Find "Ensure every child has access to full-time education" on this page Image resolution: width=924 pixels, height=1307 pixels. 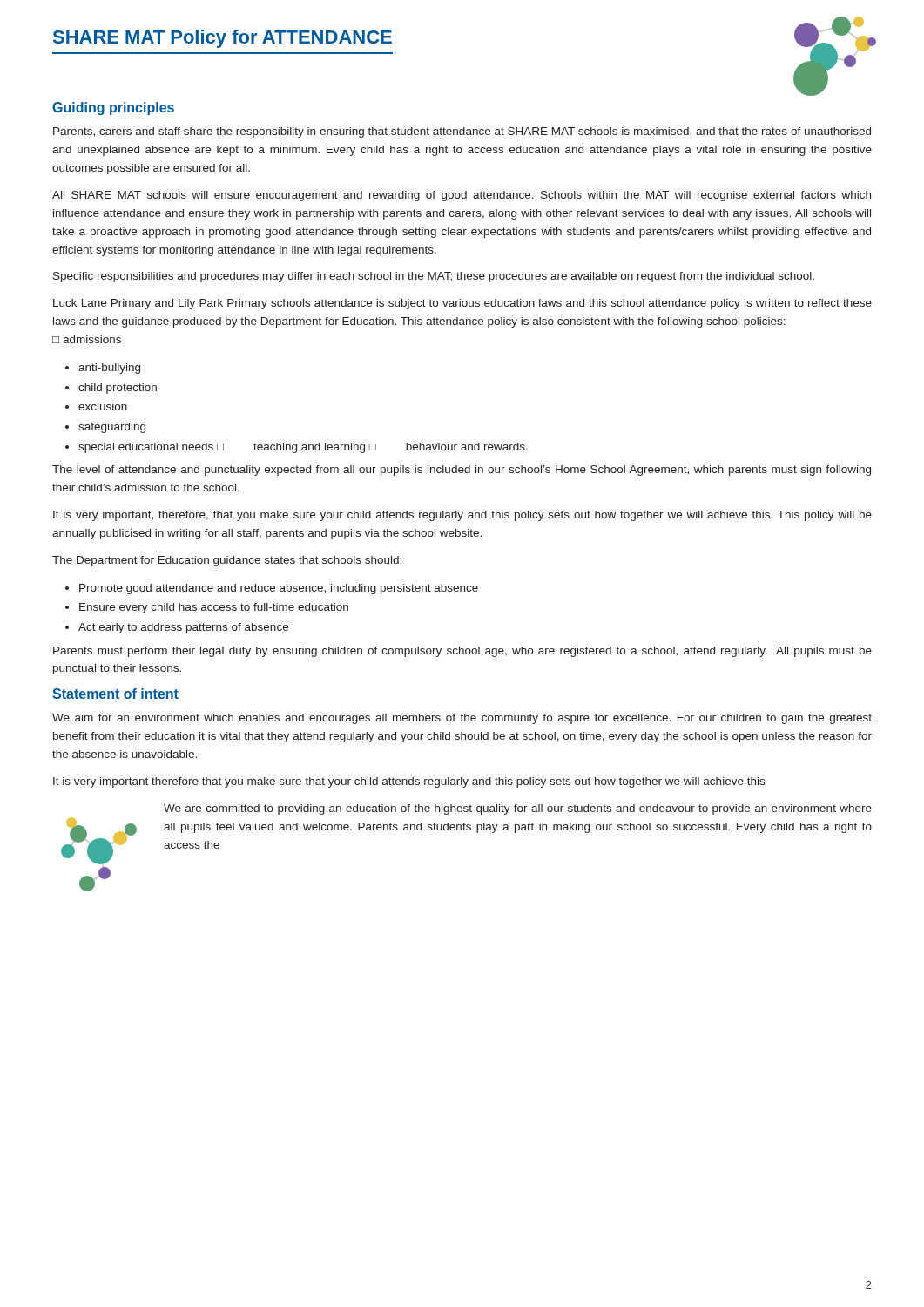214,607
